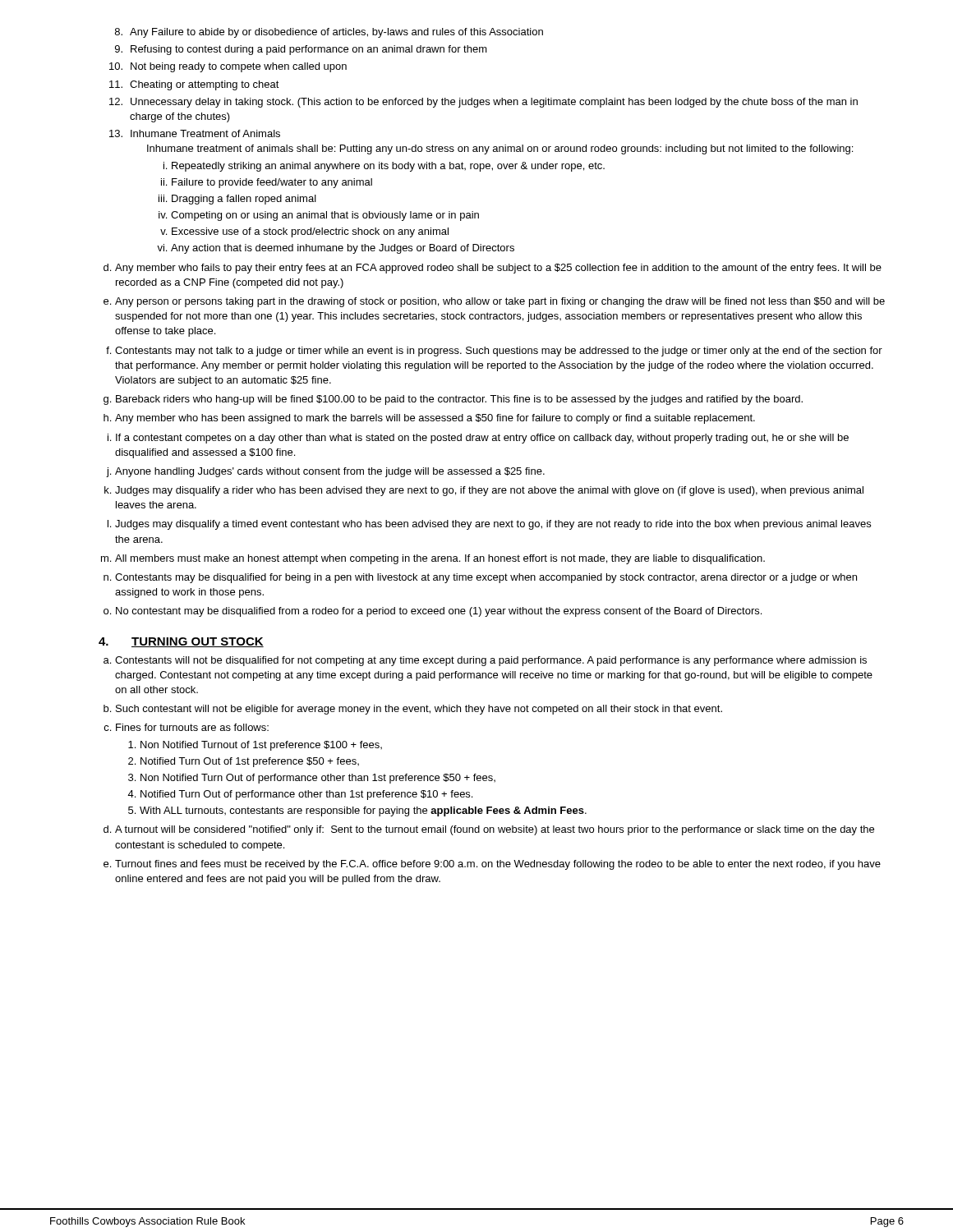Point to the block starting "4. TURNING OUT STOCK"

[181, 641]
